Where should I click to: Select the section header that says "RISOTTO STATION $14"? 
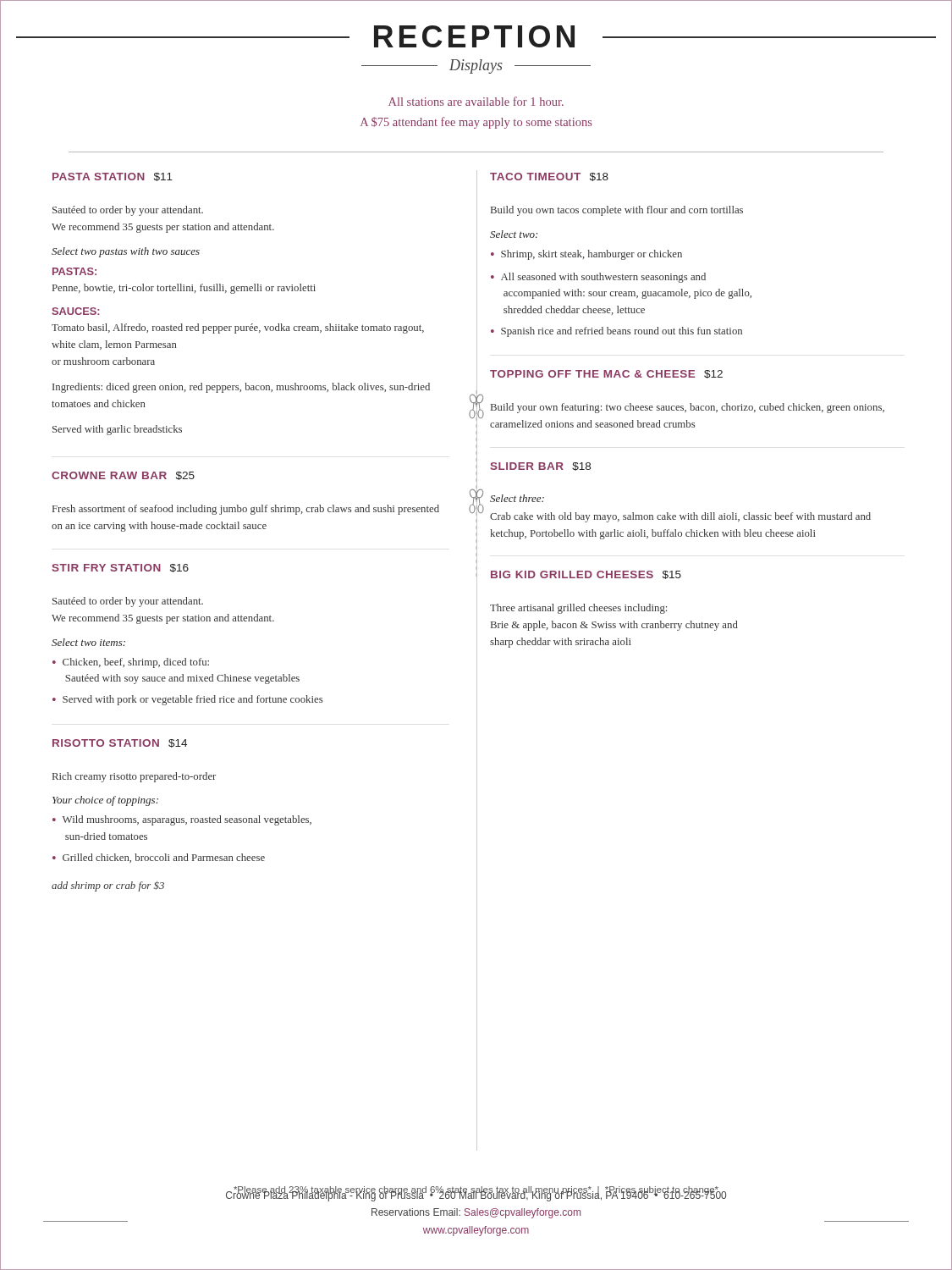pyautogui.click(x=120, y=743)
